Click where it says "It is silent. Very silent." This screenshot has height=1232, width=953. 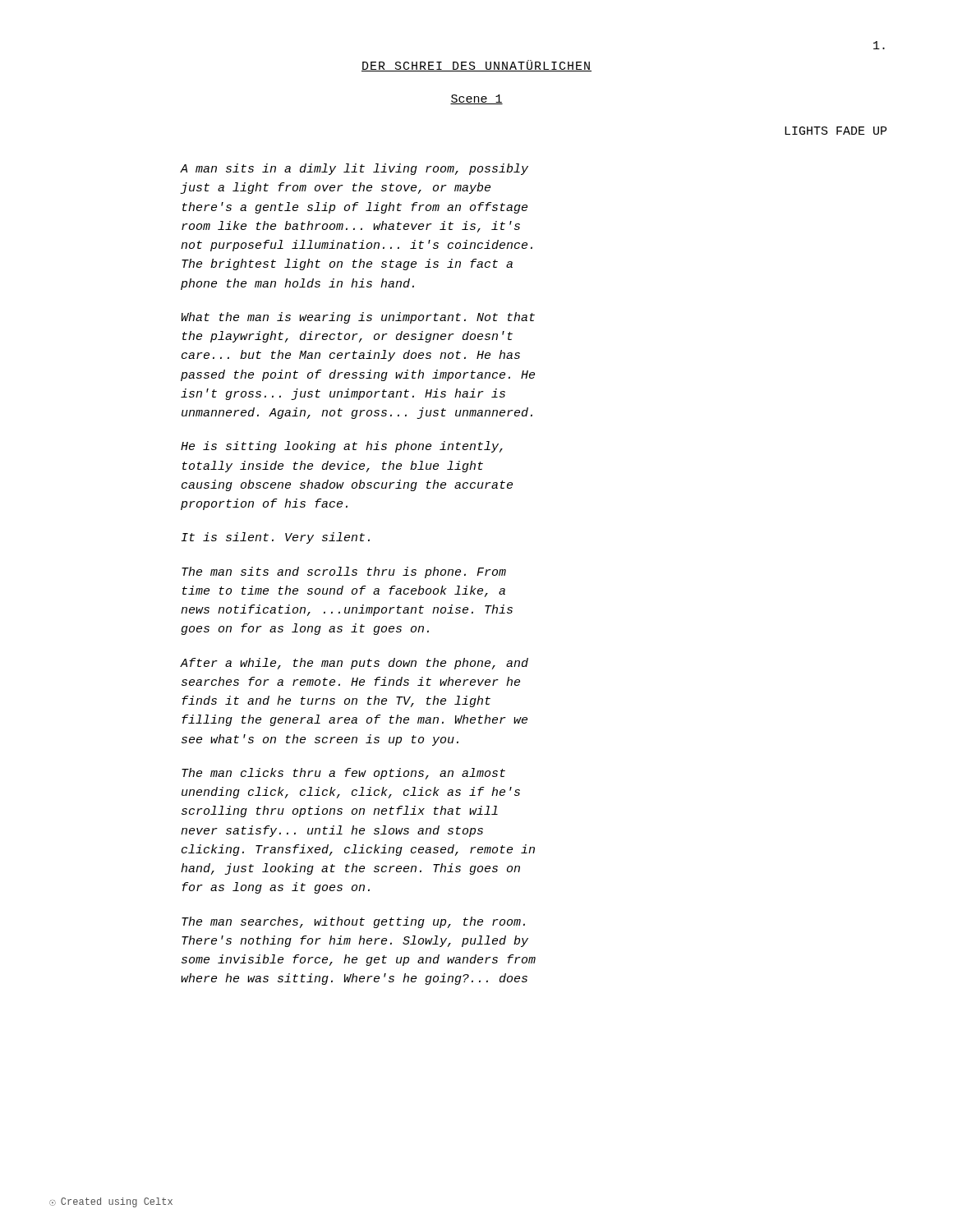click(x=277, y=539)
